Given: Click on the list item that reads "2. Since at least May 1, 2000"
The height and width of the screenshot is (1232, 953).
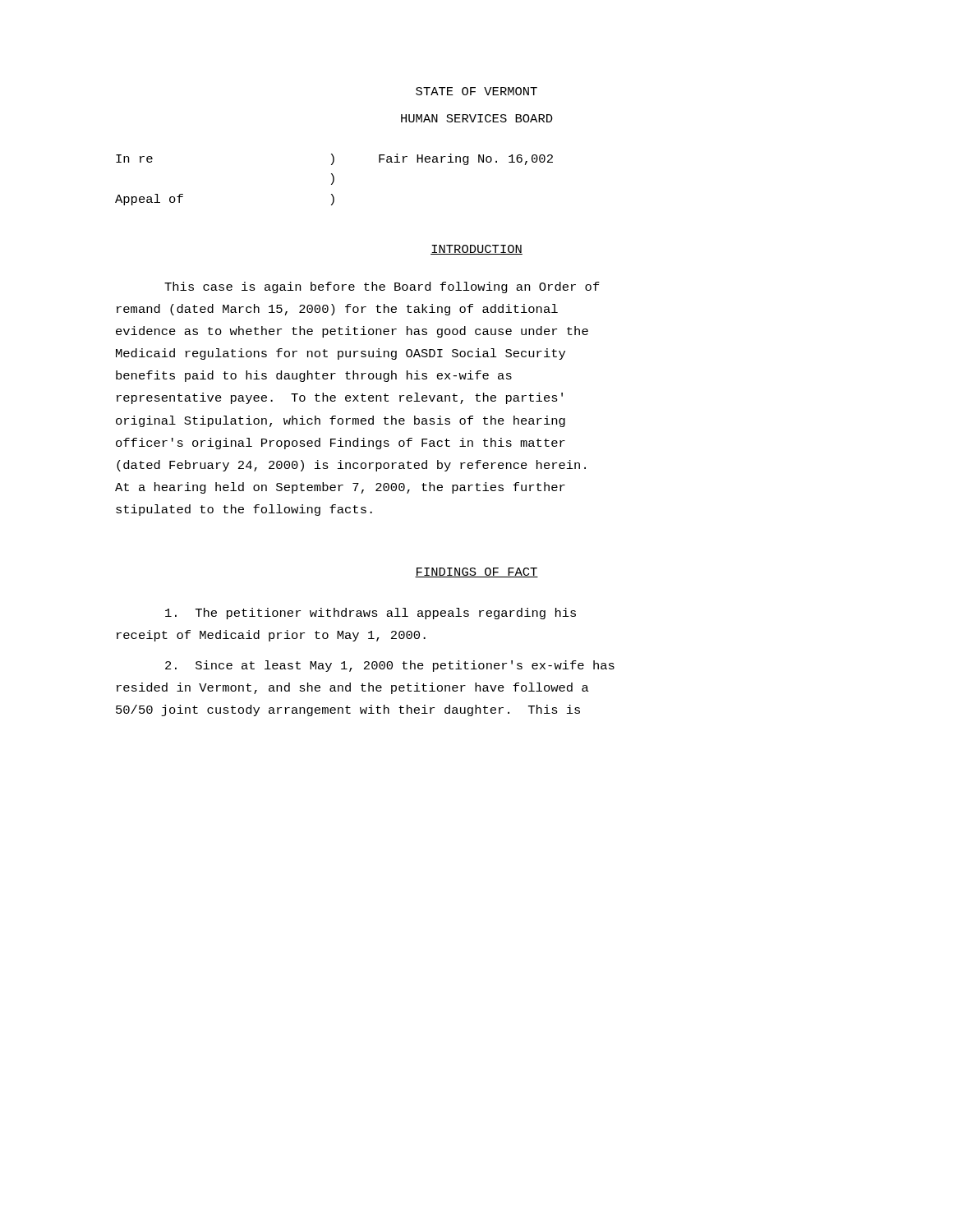Looking at the screenshot, I should tap(476, 689).
